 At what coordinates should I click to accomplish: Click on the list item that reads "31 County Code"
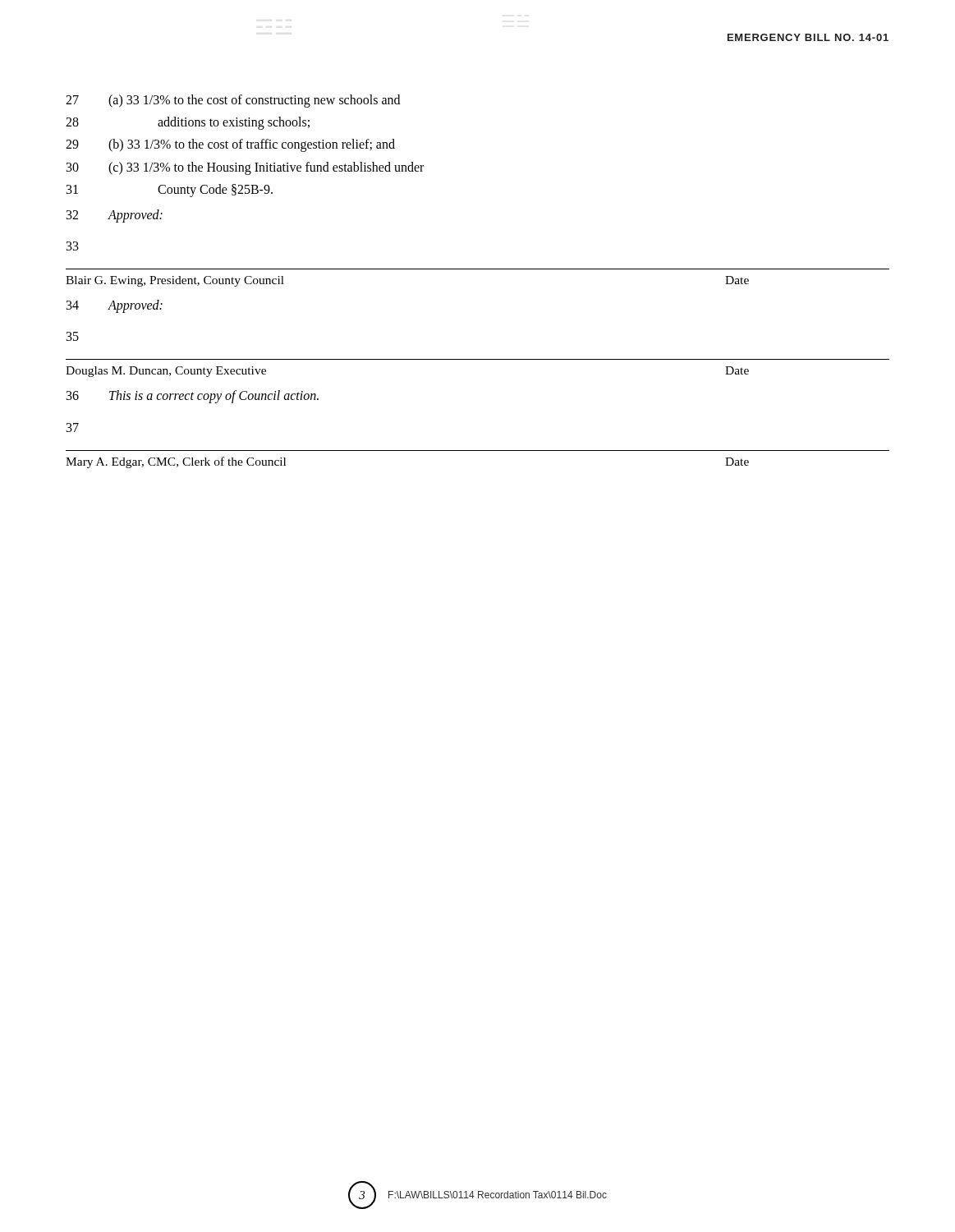click(170, 191)
